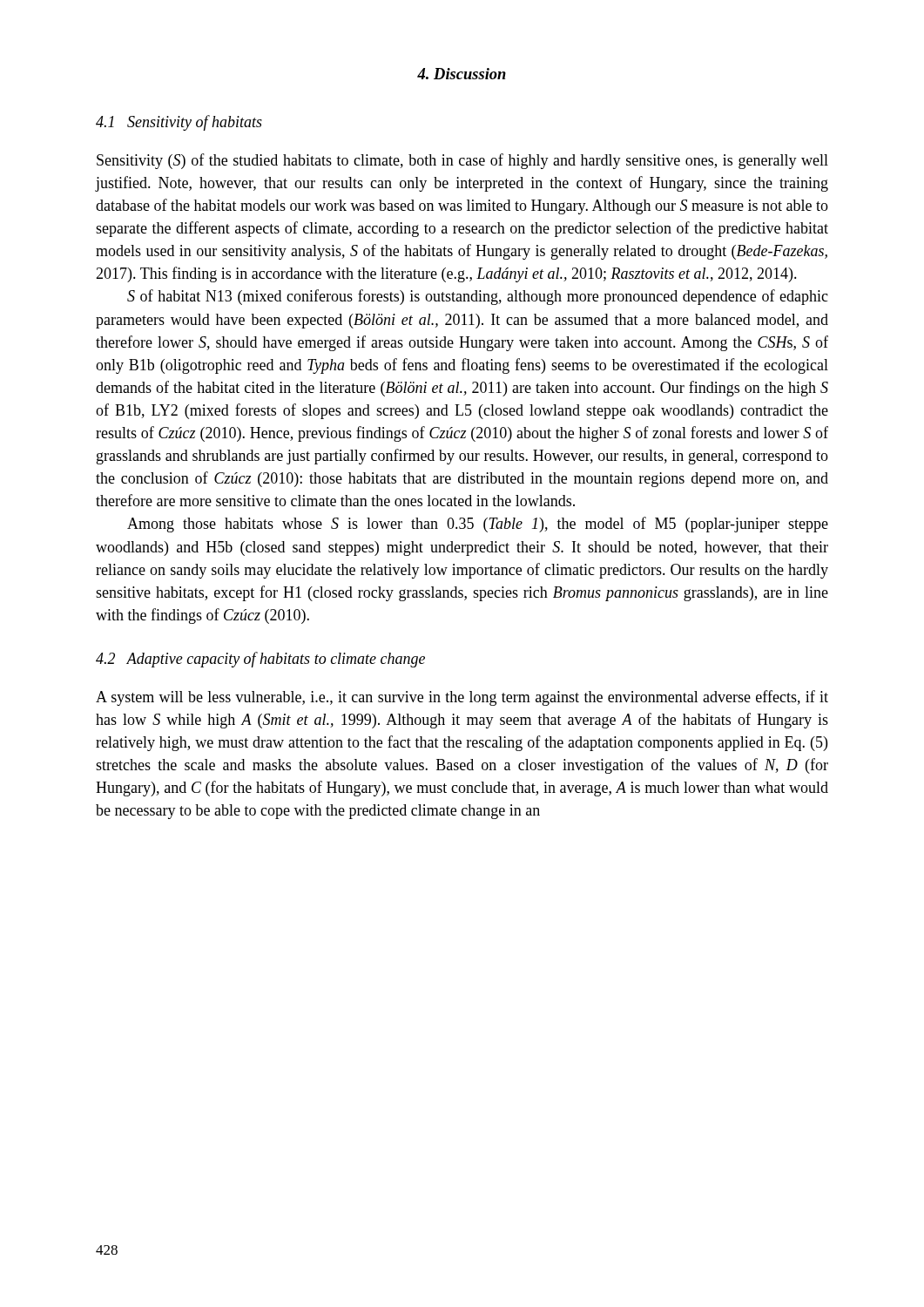
Task: Point to the text starting "Sensitivity (S) of the studied habitats to"
Action: click(x=462, y=217)
